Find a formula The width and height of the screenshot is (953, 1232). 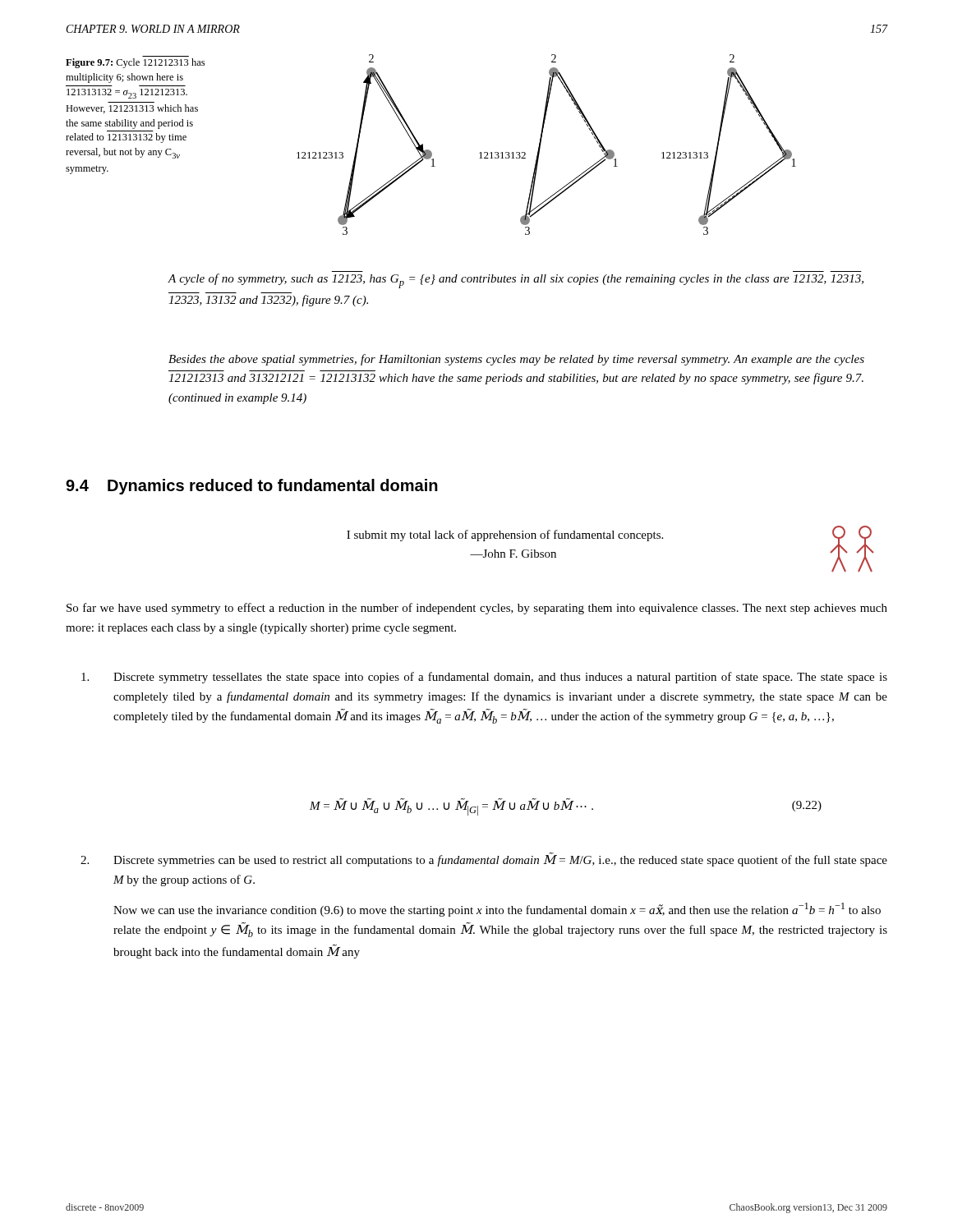566,807
